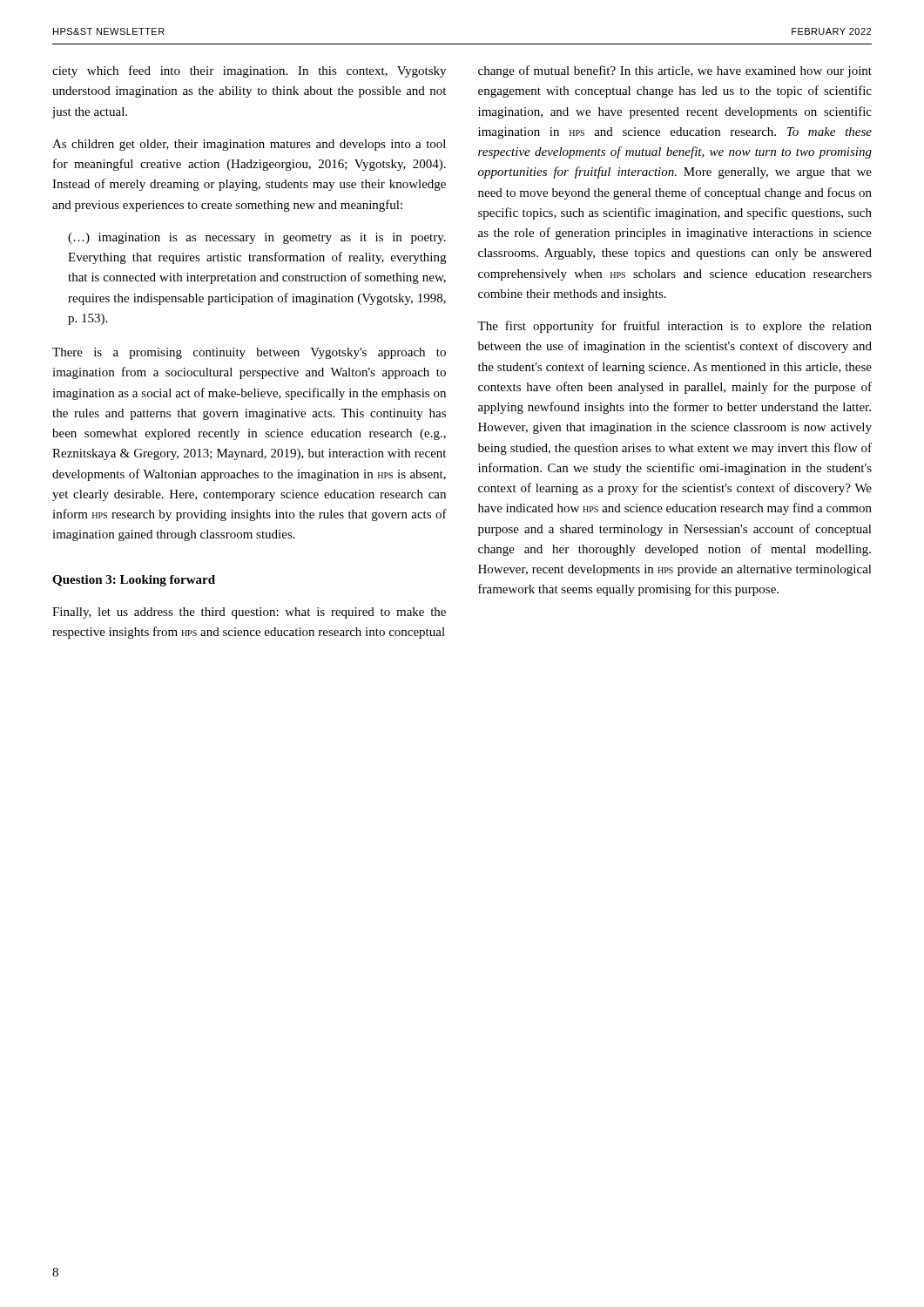Click on the text block with the text "Finally, let us address the"

pos(249,622)
